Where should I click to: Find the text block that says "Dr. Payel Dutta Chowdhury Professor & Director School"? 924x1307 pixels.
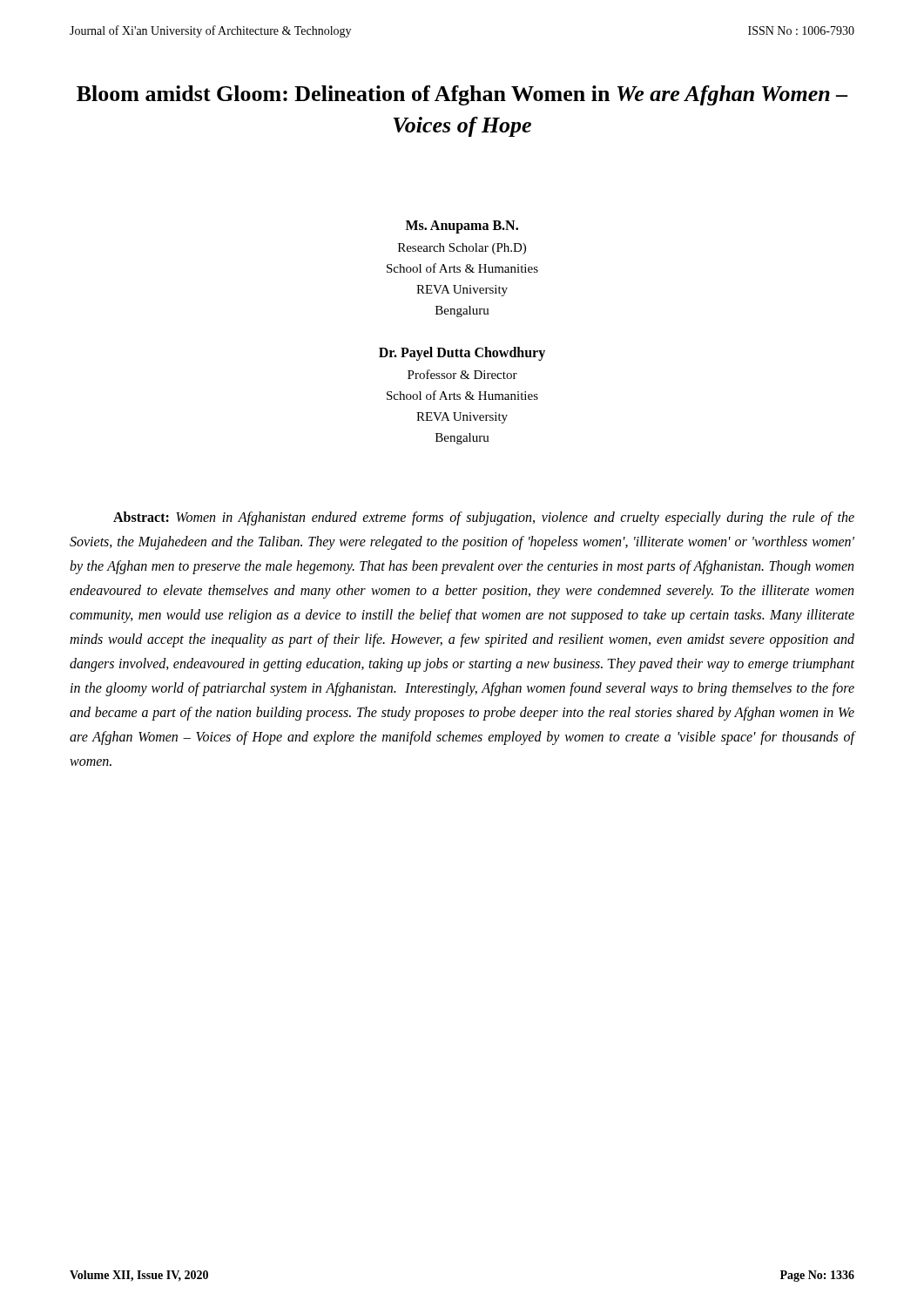click(x=462, y=396)
